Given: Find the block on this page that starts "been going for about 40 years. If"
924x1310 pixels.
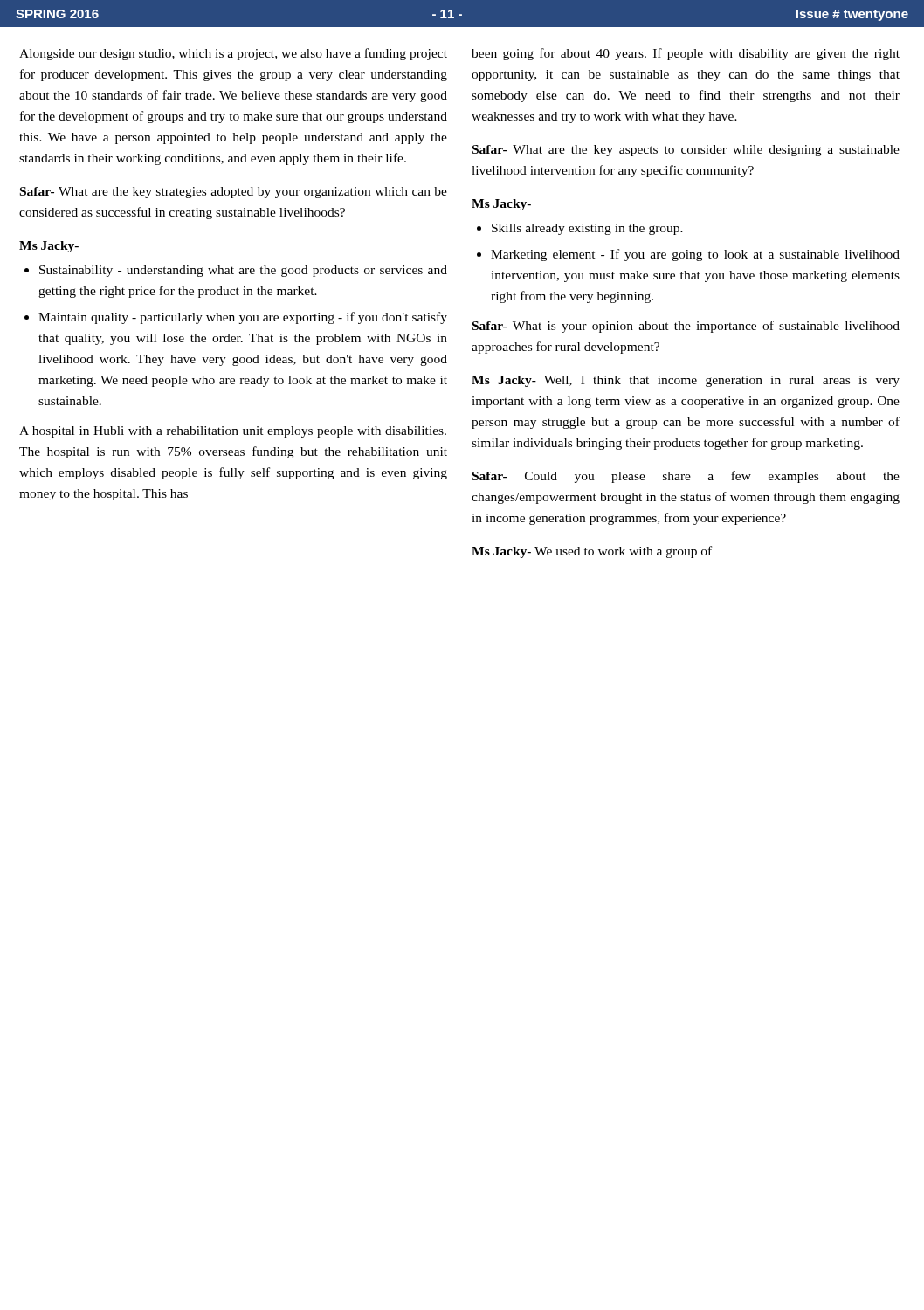Looking at the screenshot, I should pyautogui.click(x=686, y=84).
